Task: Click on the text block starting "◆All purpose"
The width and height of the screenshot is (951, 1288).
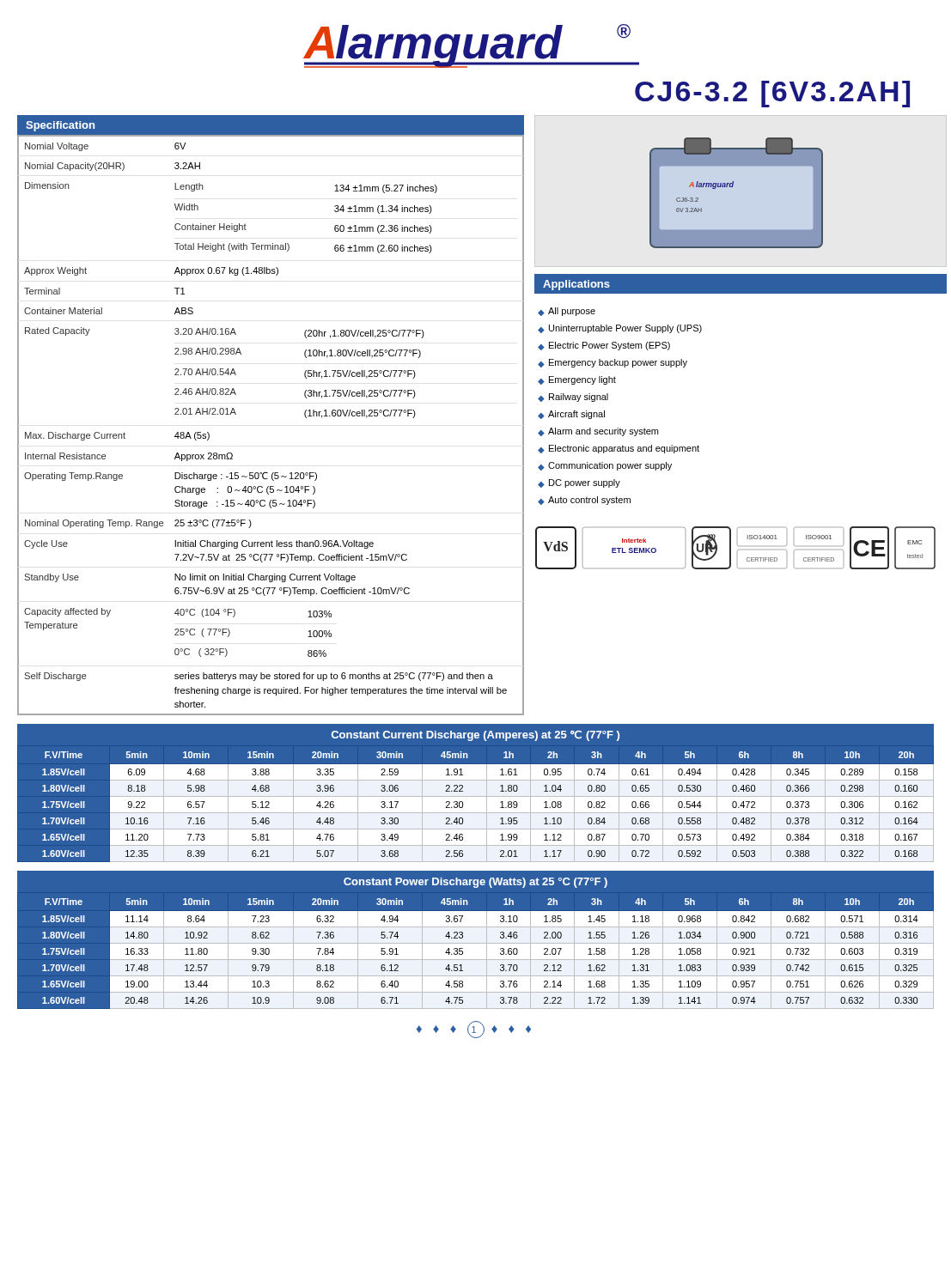Action: click(x=567, y=312)
